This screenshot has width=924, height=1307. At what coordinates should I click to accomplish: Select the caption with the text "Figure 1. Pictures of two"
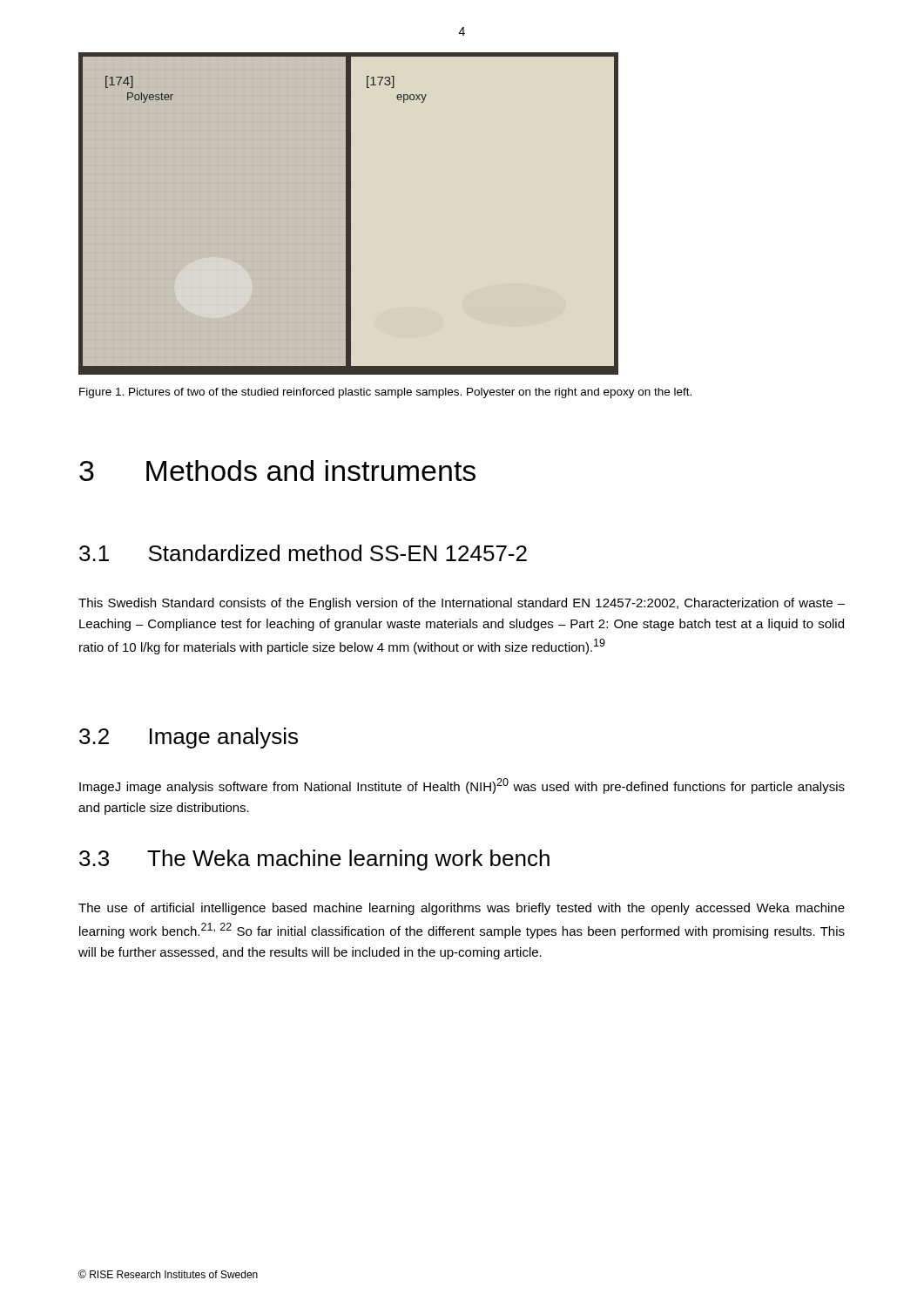pyautogui.click(x=385, y=392)
